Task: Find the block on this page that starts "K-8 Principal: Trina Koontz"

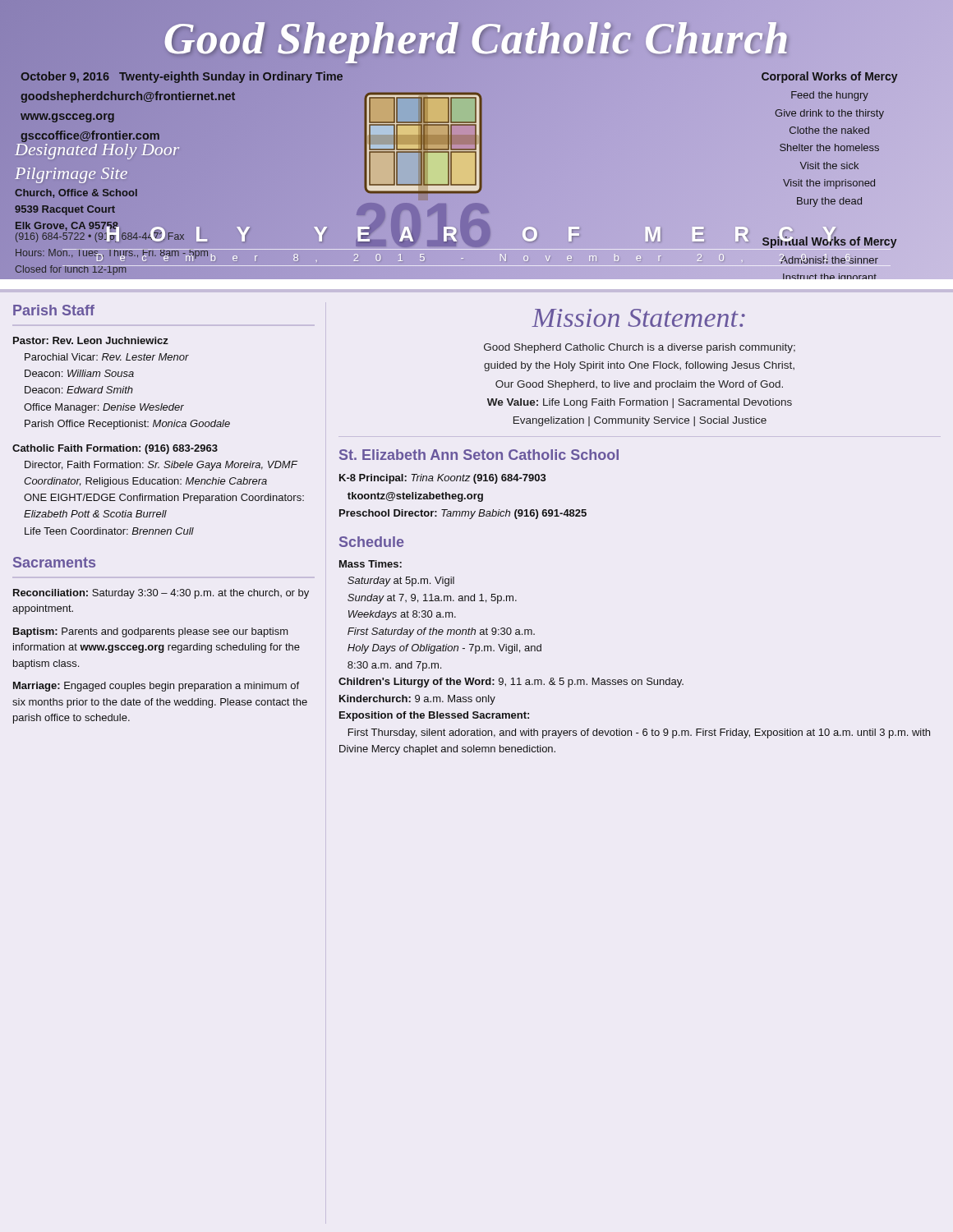Action: click(463, 496)
